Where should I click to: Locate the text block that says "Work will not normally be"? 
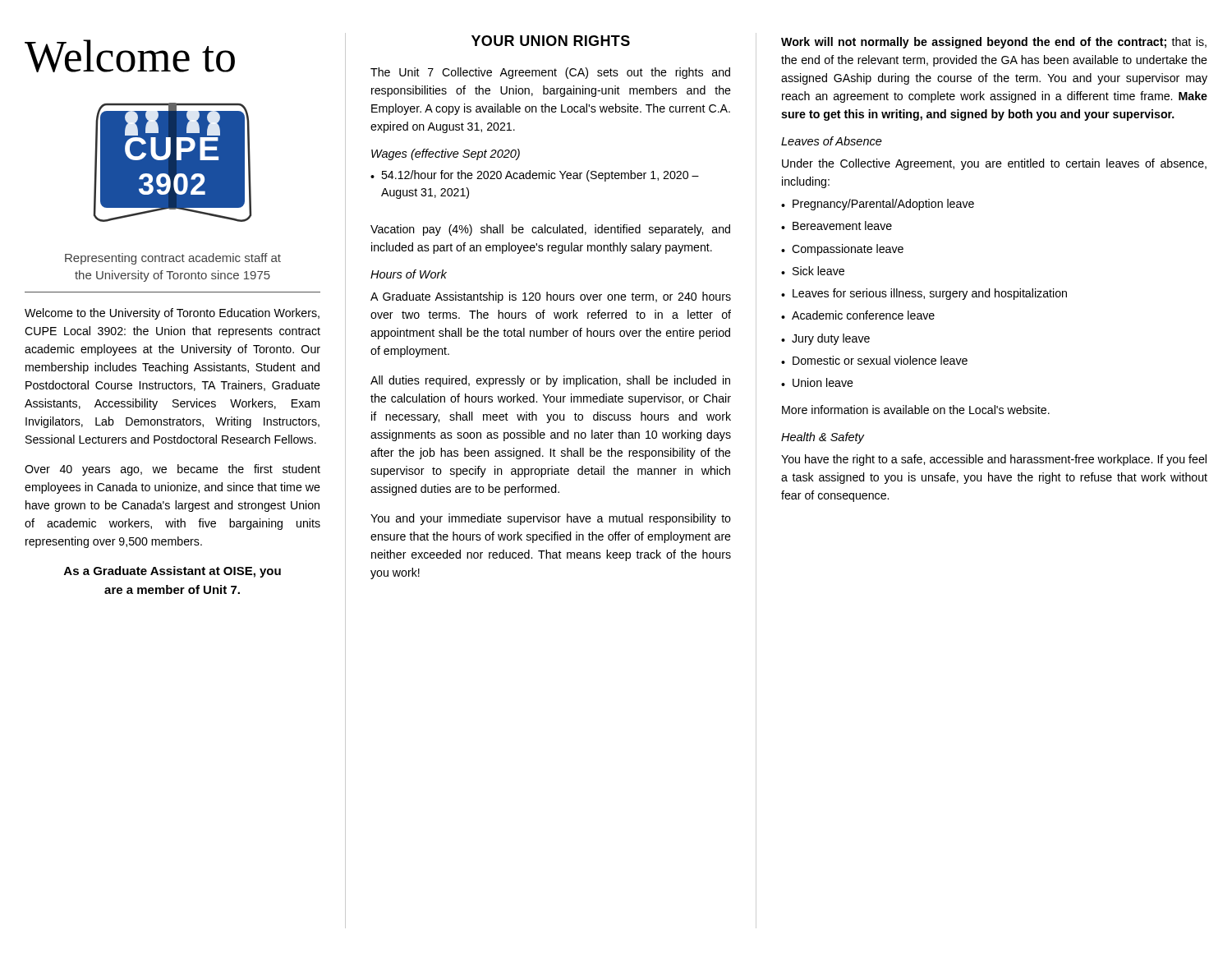coord(994,78)
